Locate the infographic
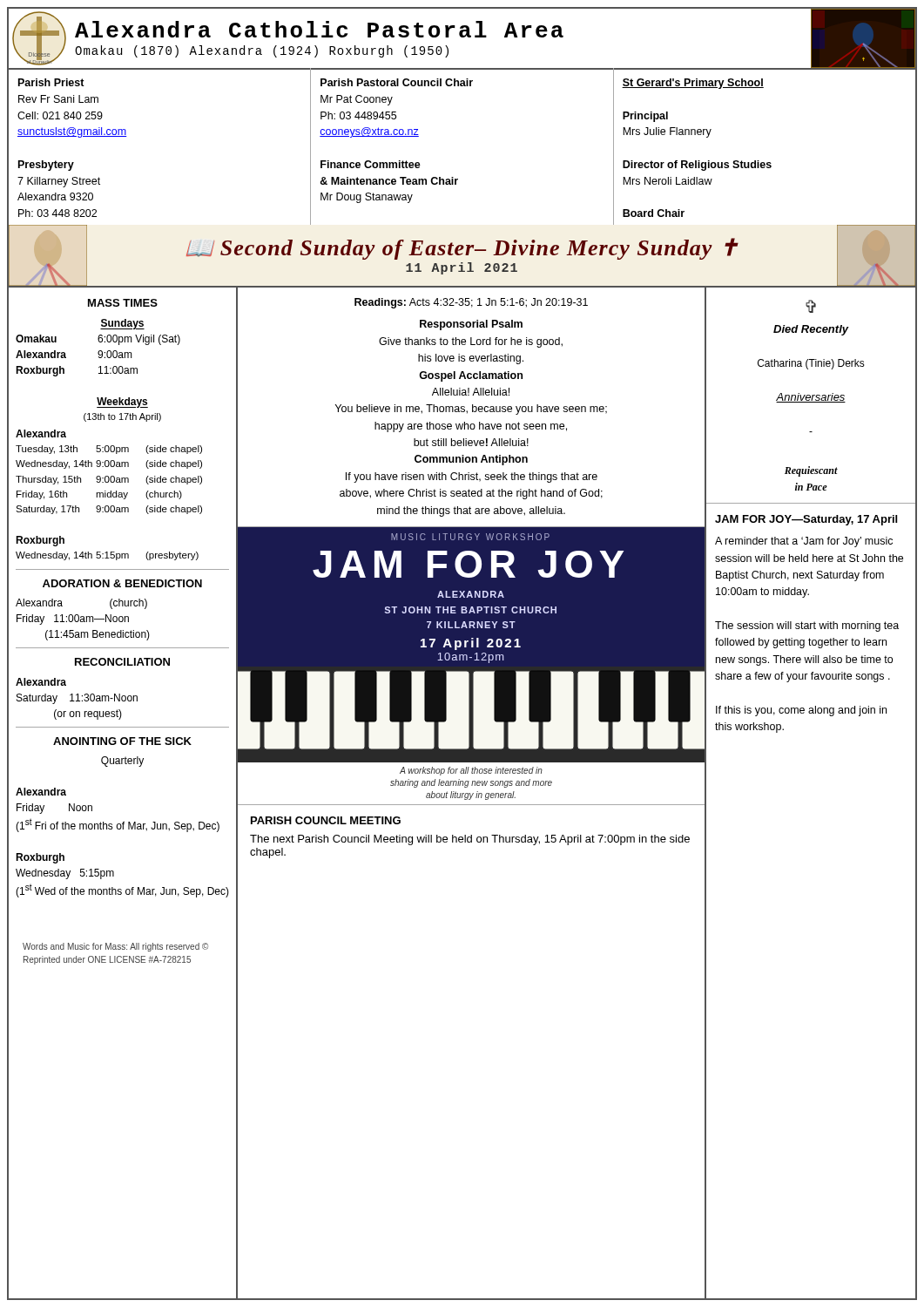 [471, 666]
